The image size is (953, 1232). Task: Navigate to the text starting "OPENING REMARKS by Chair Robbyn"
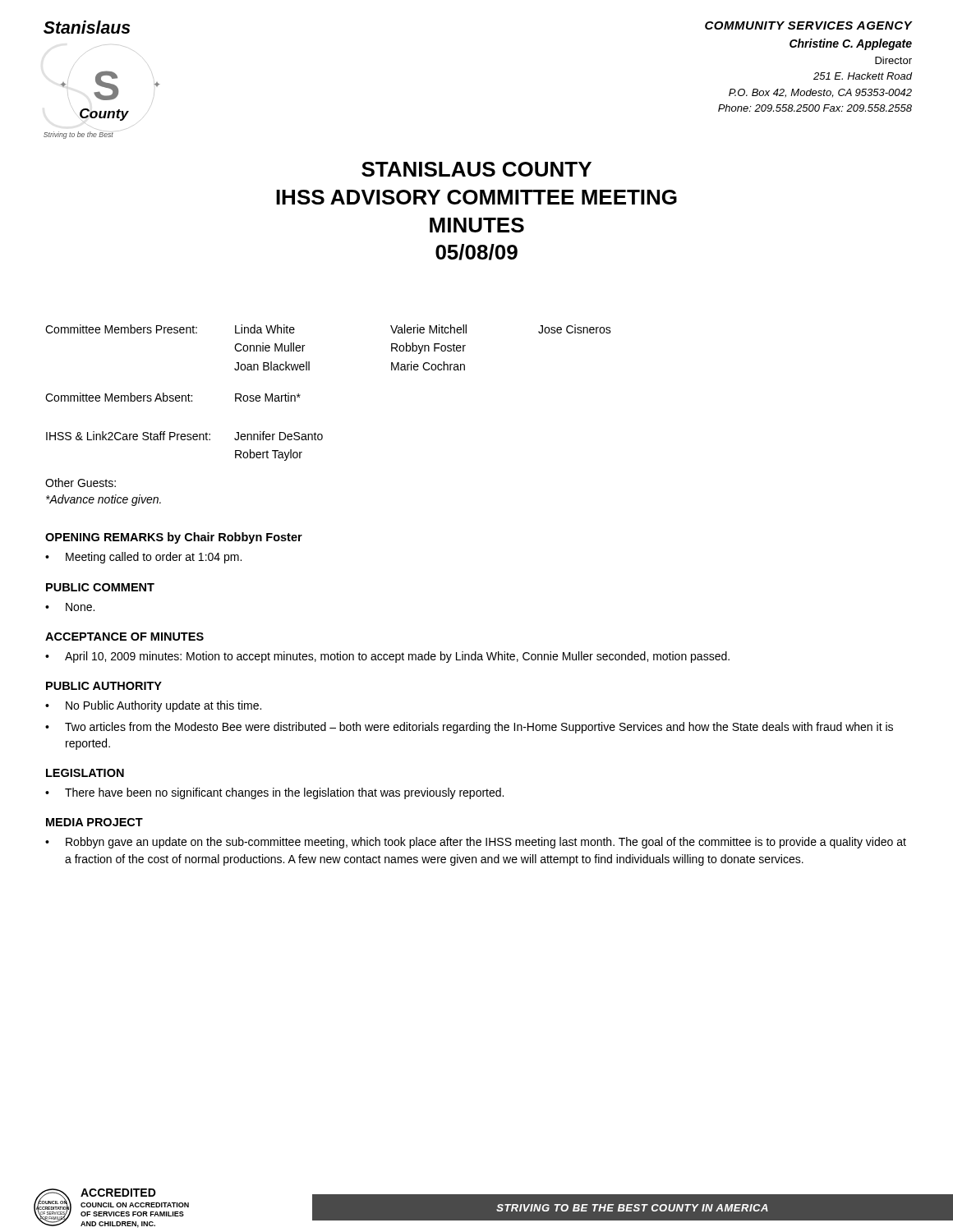pos(174,537)
